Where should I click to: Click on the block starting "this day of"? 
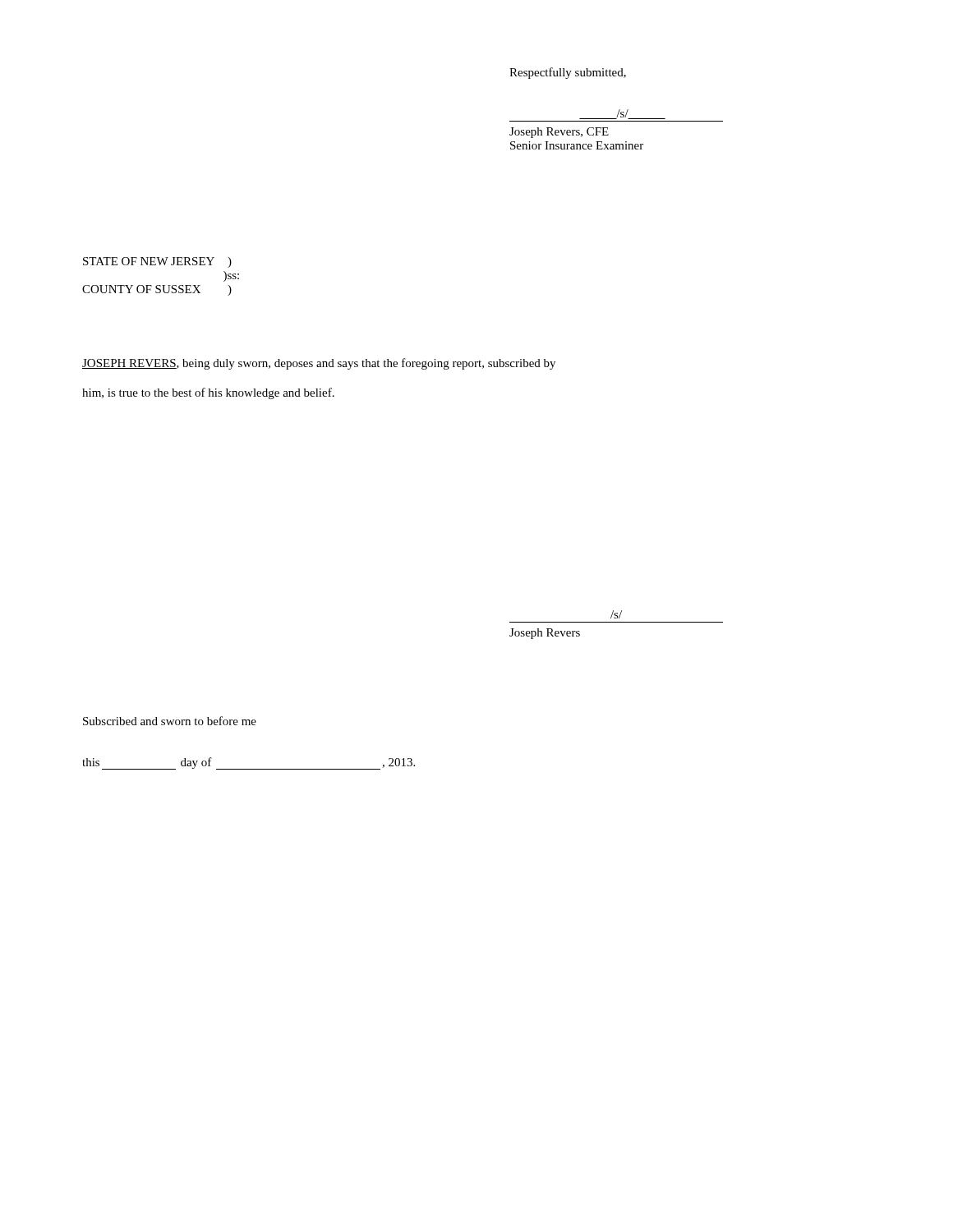[249, 763]
